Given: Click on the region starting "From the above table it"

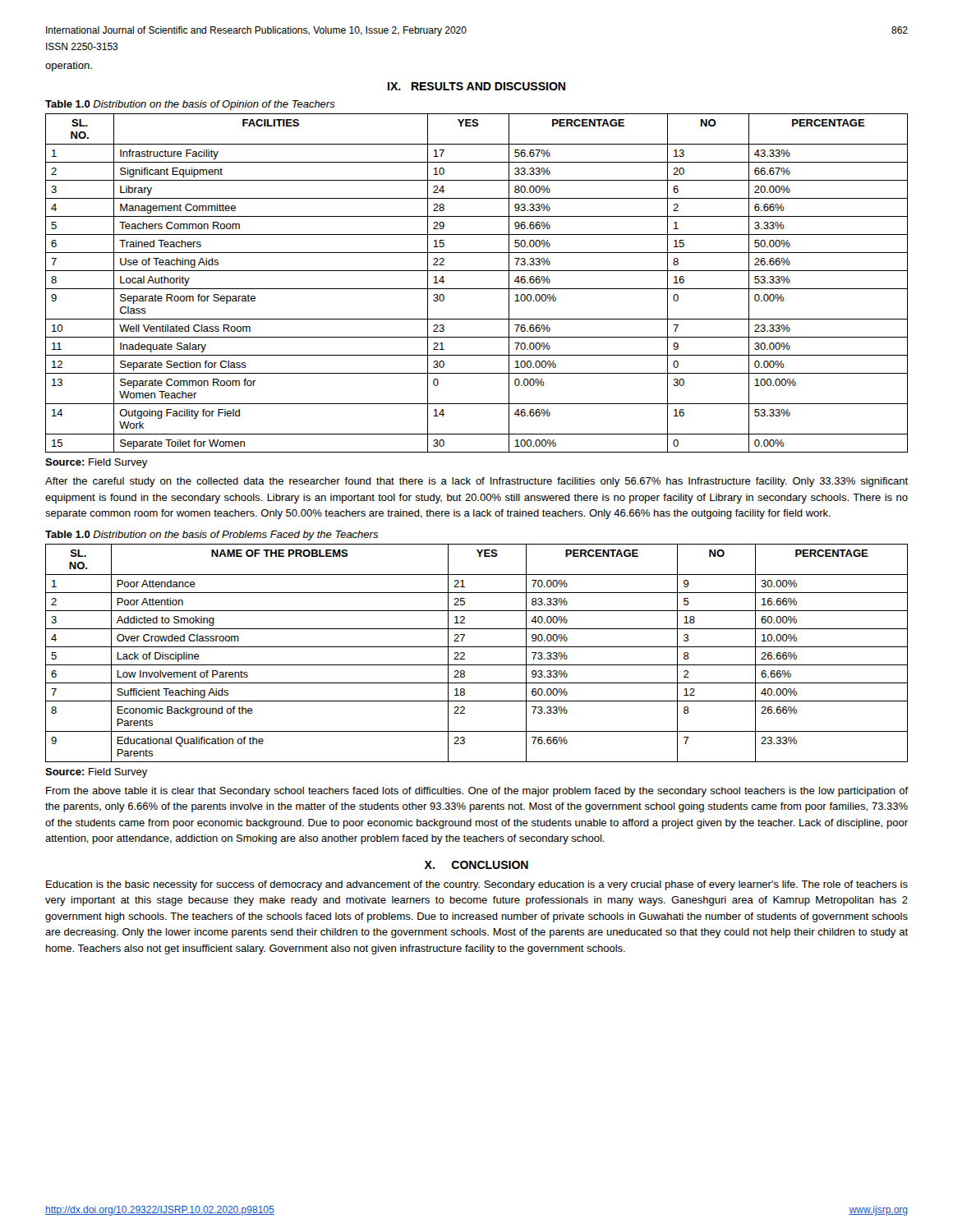Looking at the screenshot, I should (476, 814).
